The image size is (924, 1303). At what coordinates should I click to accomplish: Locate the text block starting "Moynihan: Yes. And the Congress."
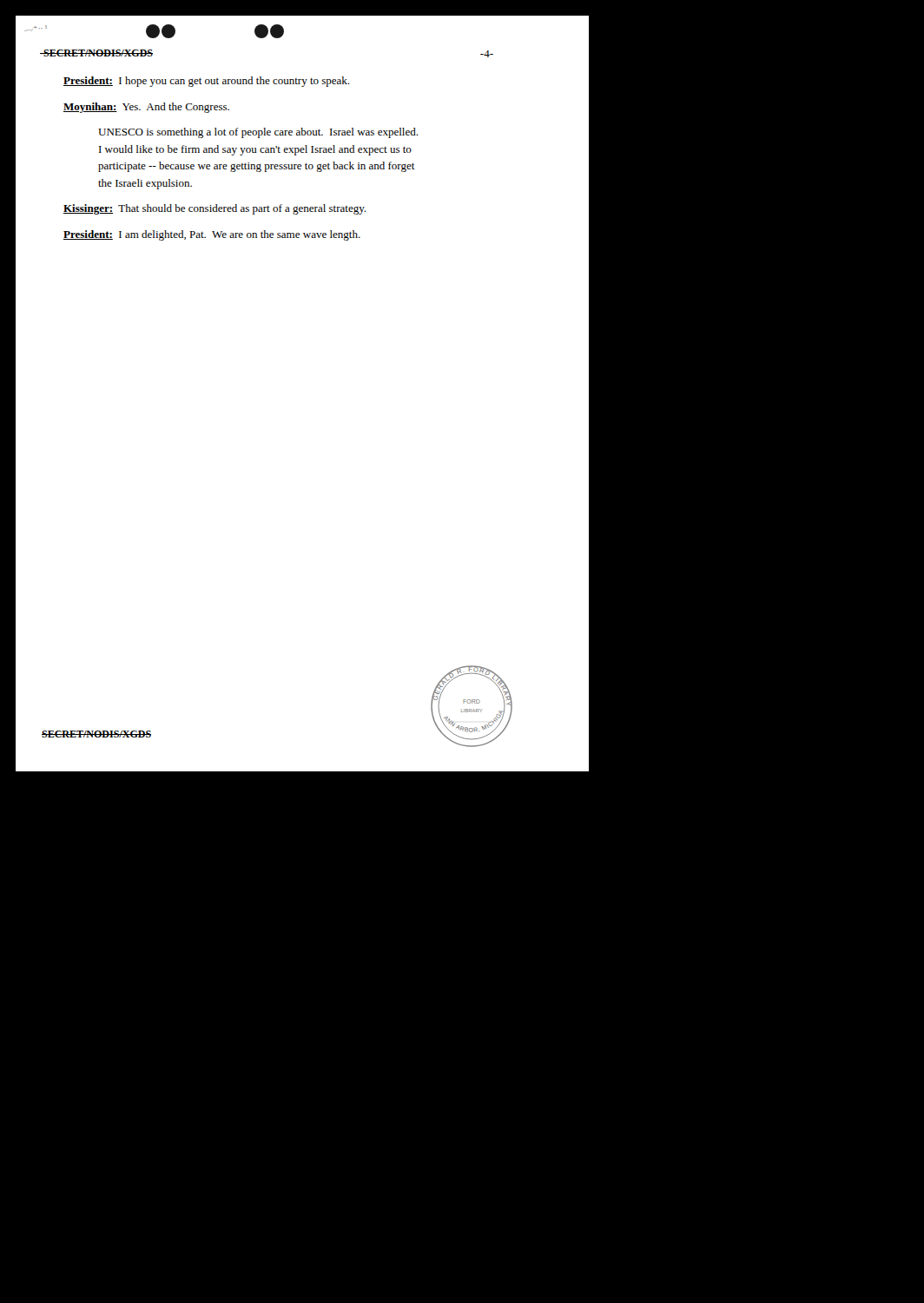(x=147, y=106)
